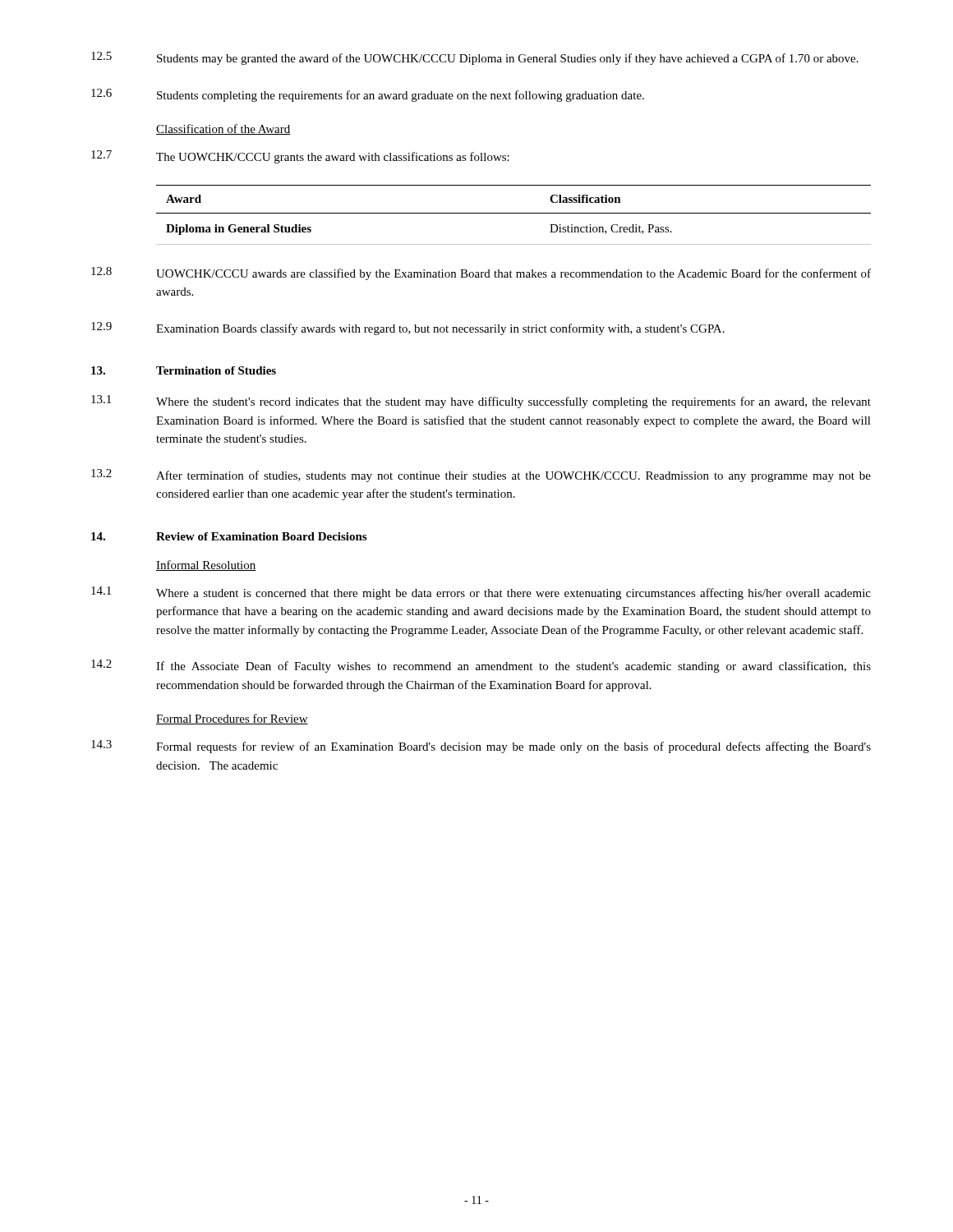Viewport: 953px width, 1232px height.
Task: Locate the list item that reads "12.8 UOWCHK/CCCU awards are classified by the Examination"
Action: [x=481, y=282]
